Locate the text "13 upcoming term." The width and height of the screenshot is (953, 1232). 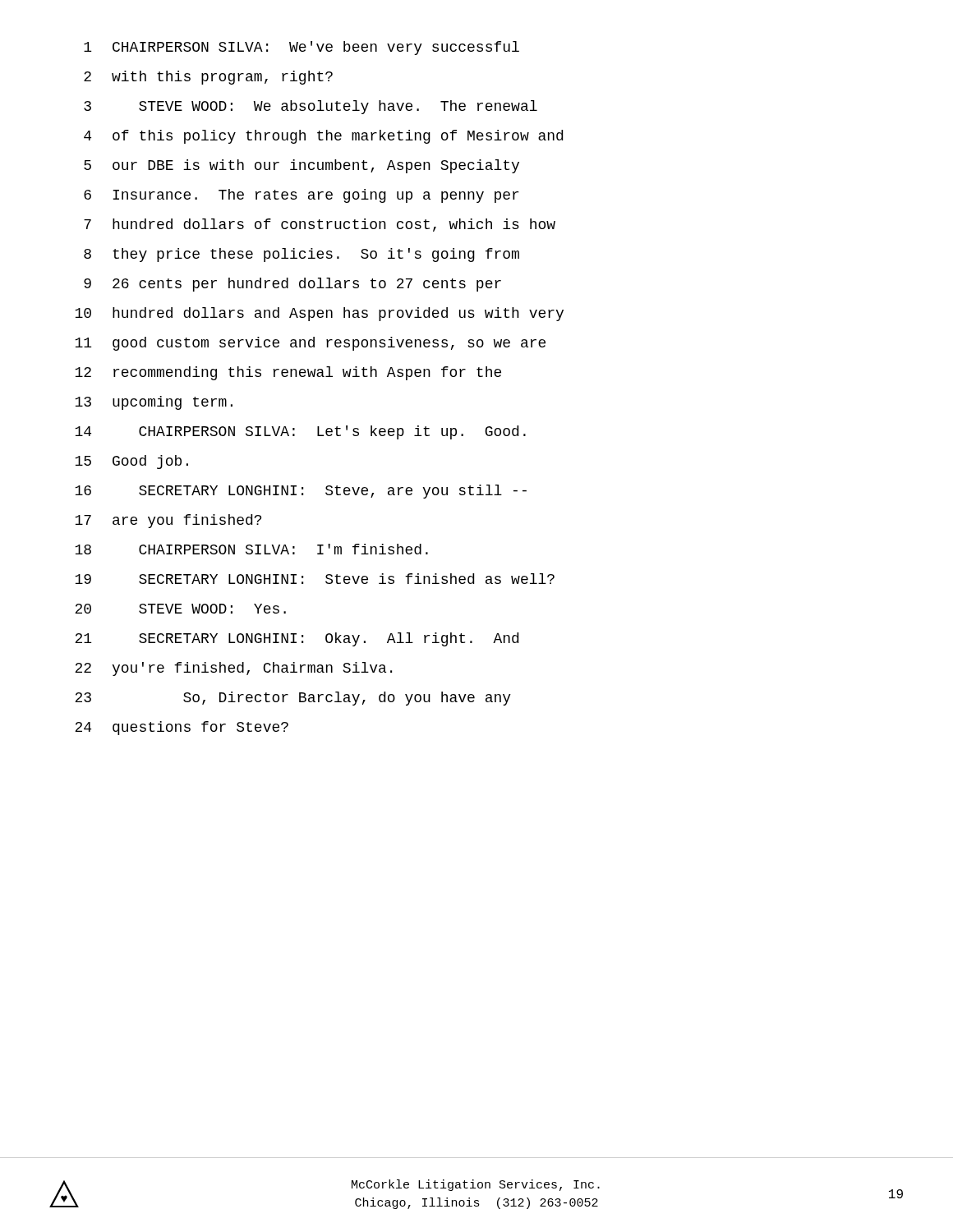[x=154, y=403]
